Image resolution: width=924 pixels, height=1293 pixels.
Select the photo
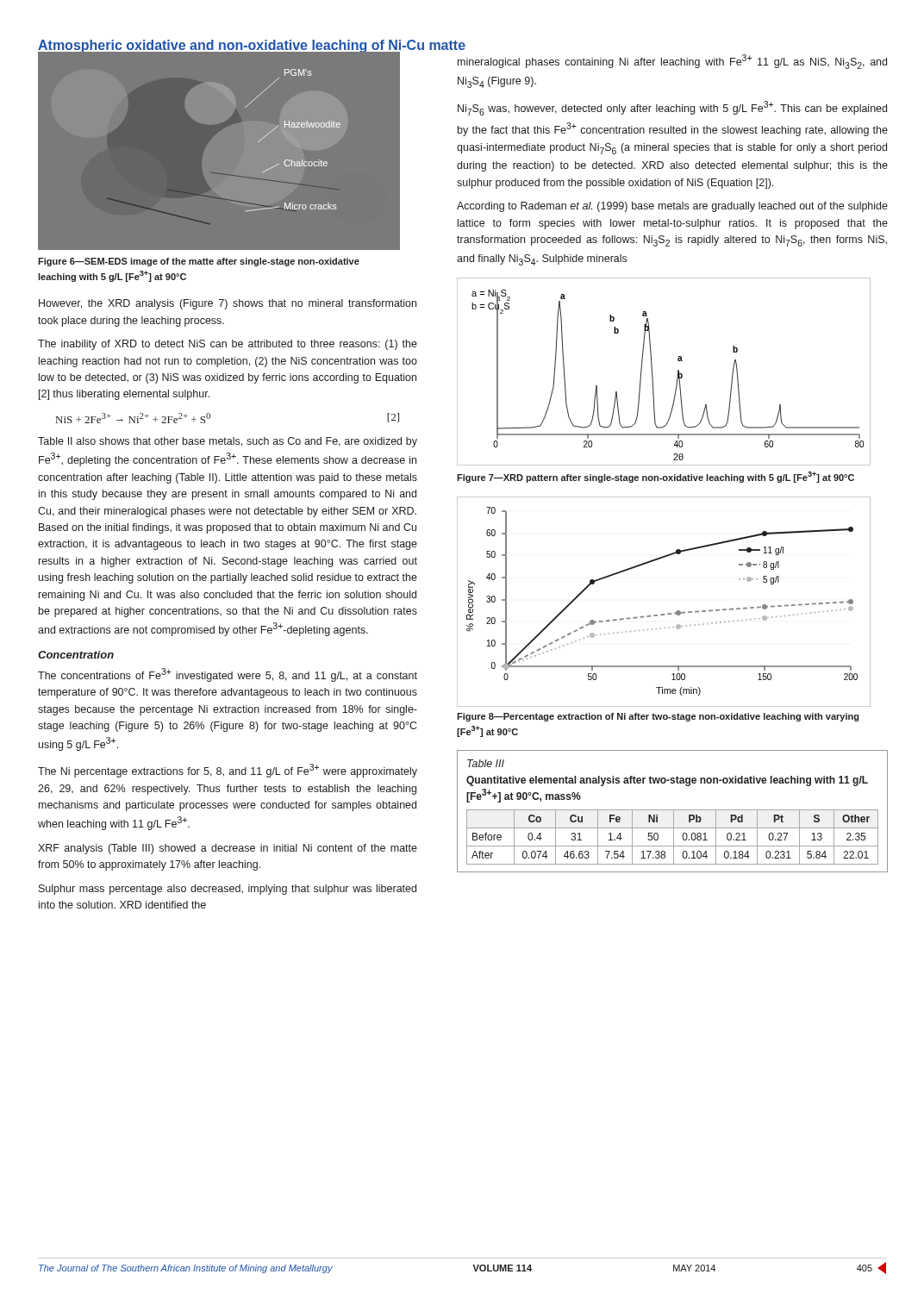point(219,151)
